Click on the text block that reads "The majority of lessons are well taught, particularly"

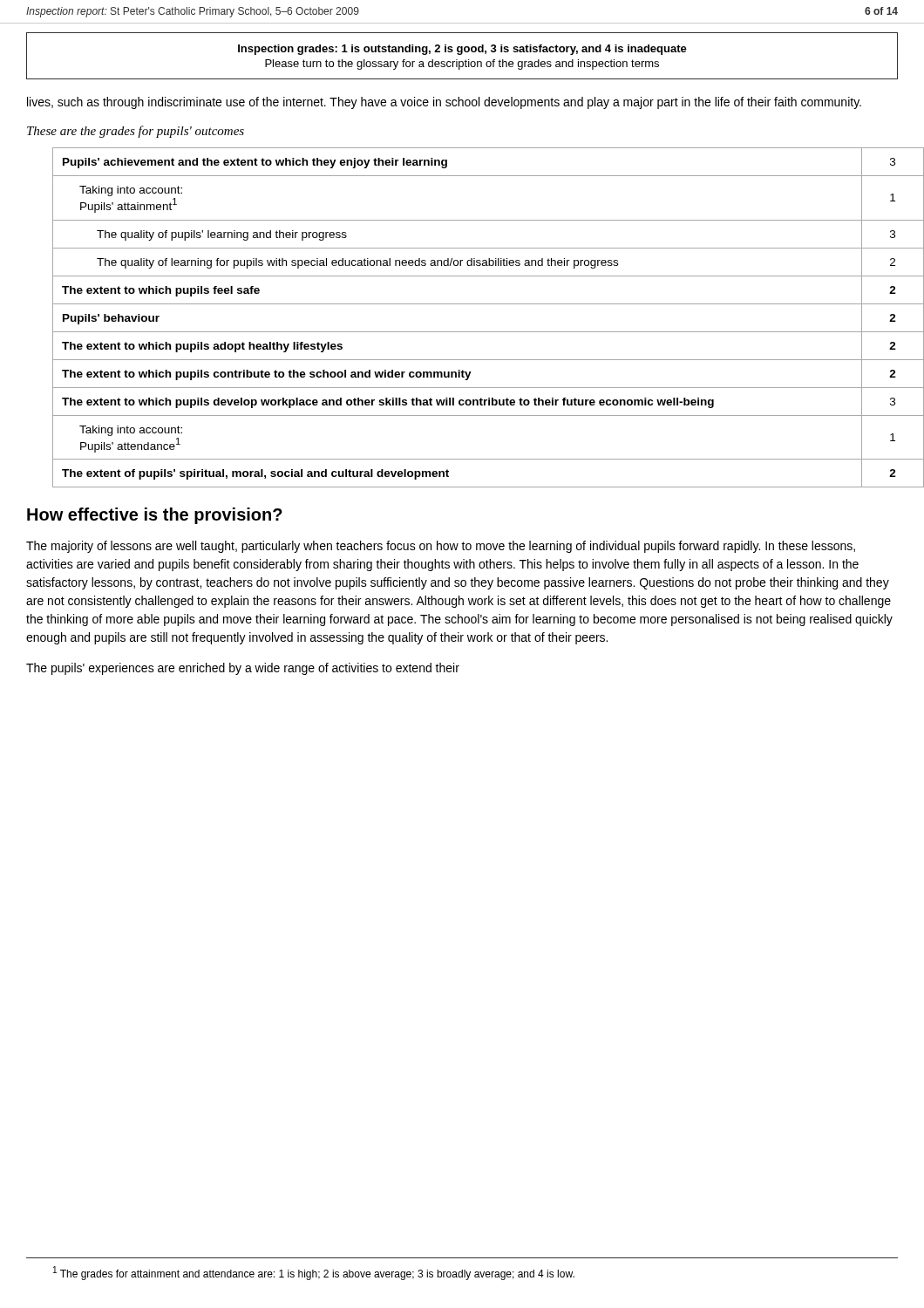tap(459, 592)
